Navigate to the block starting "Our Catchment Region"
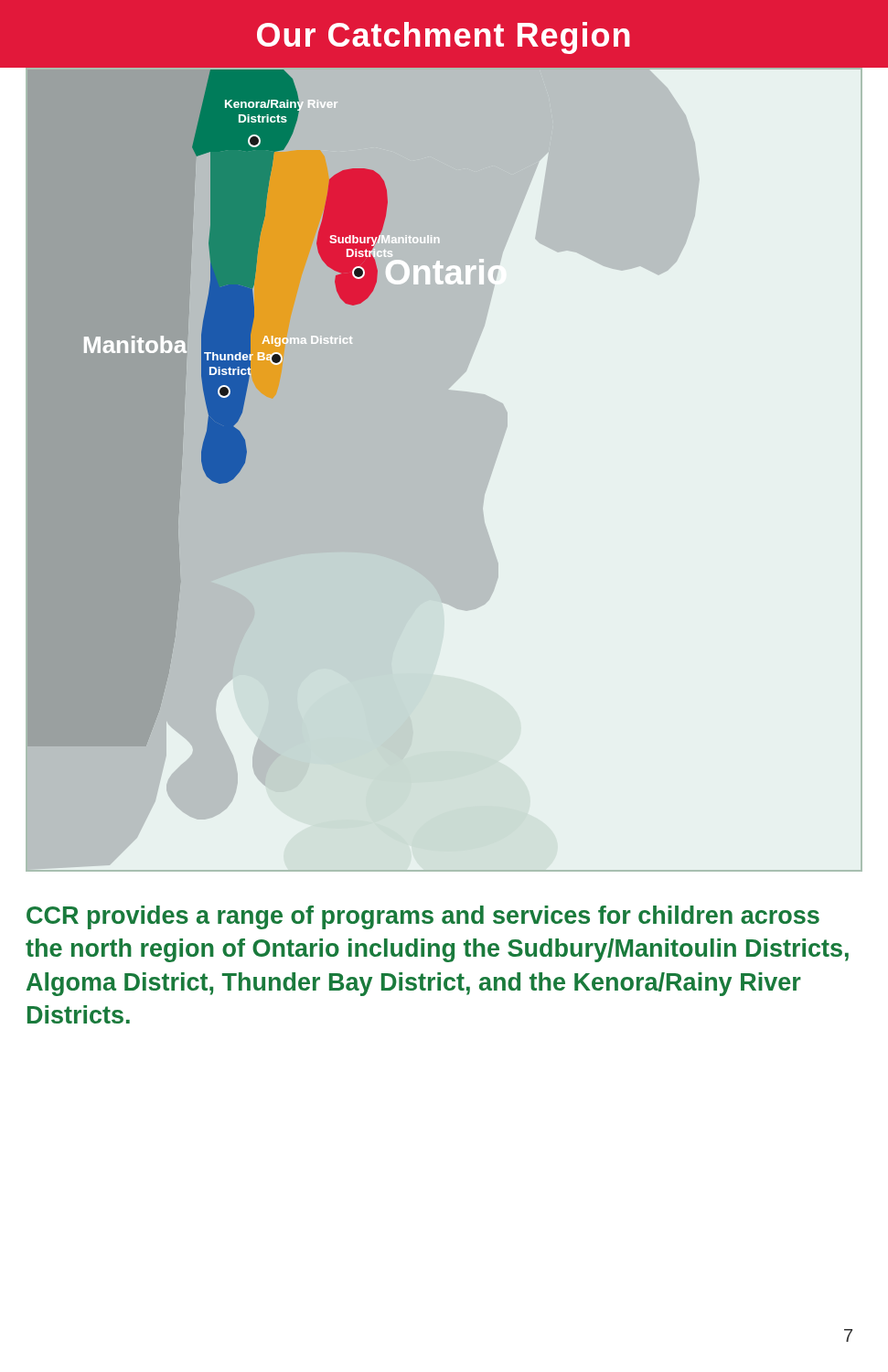Image resolution: width=888 pixels, height=1372 pixels. tap(444, 35)
